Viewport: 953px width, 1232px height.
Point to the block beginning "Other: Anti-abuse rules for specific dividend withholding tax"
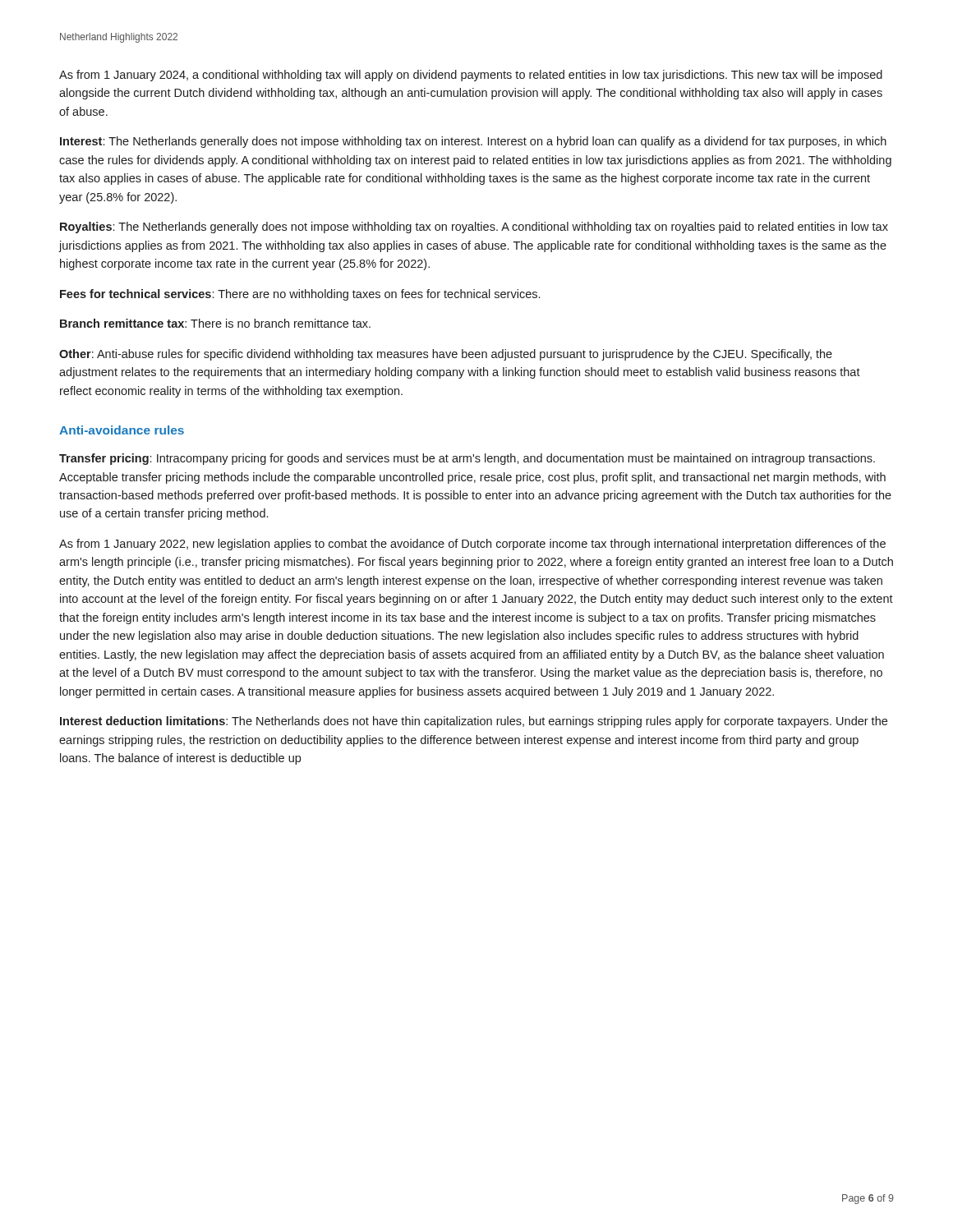[x=459, y=372]
